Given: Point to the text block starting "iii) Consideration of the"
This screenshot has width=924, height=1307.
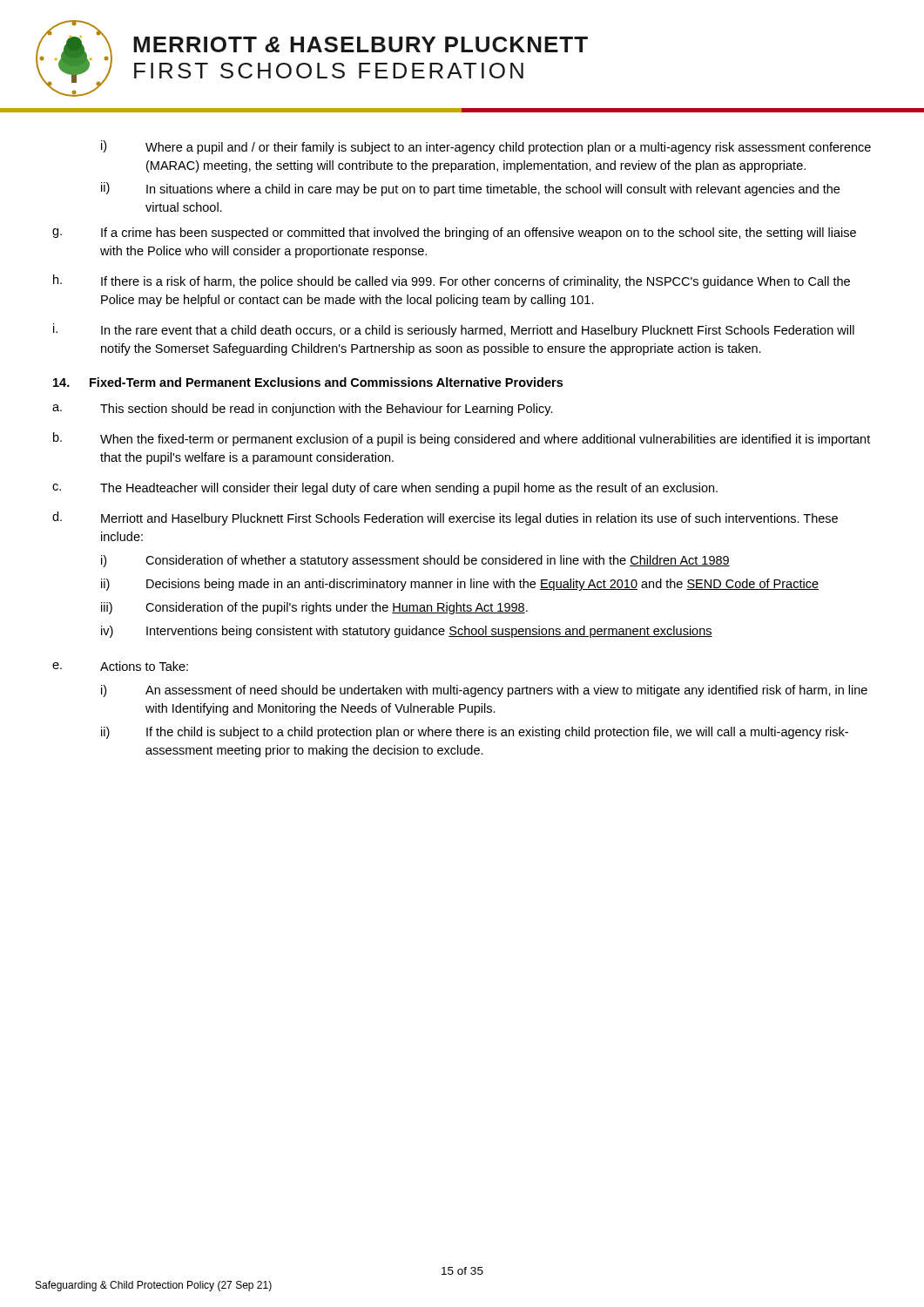Looking at the screenshot, I should click(486, 608).
